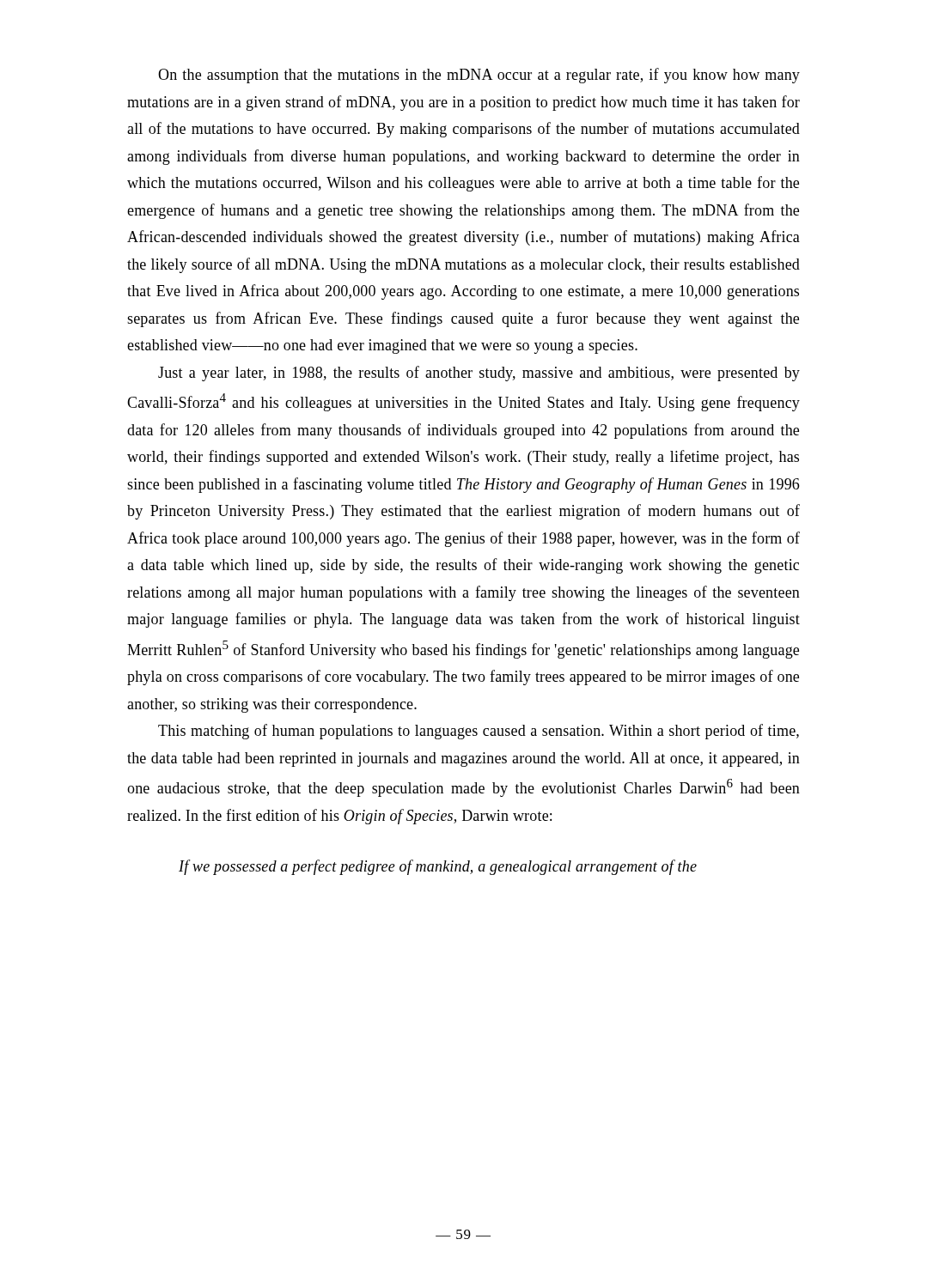927x1288 pixels.
Task: Find the text block that reads "This matching of"
Action: tap(464, 774)
